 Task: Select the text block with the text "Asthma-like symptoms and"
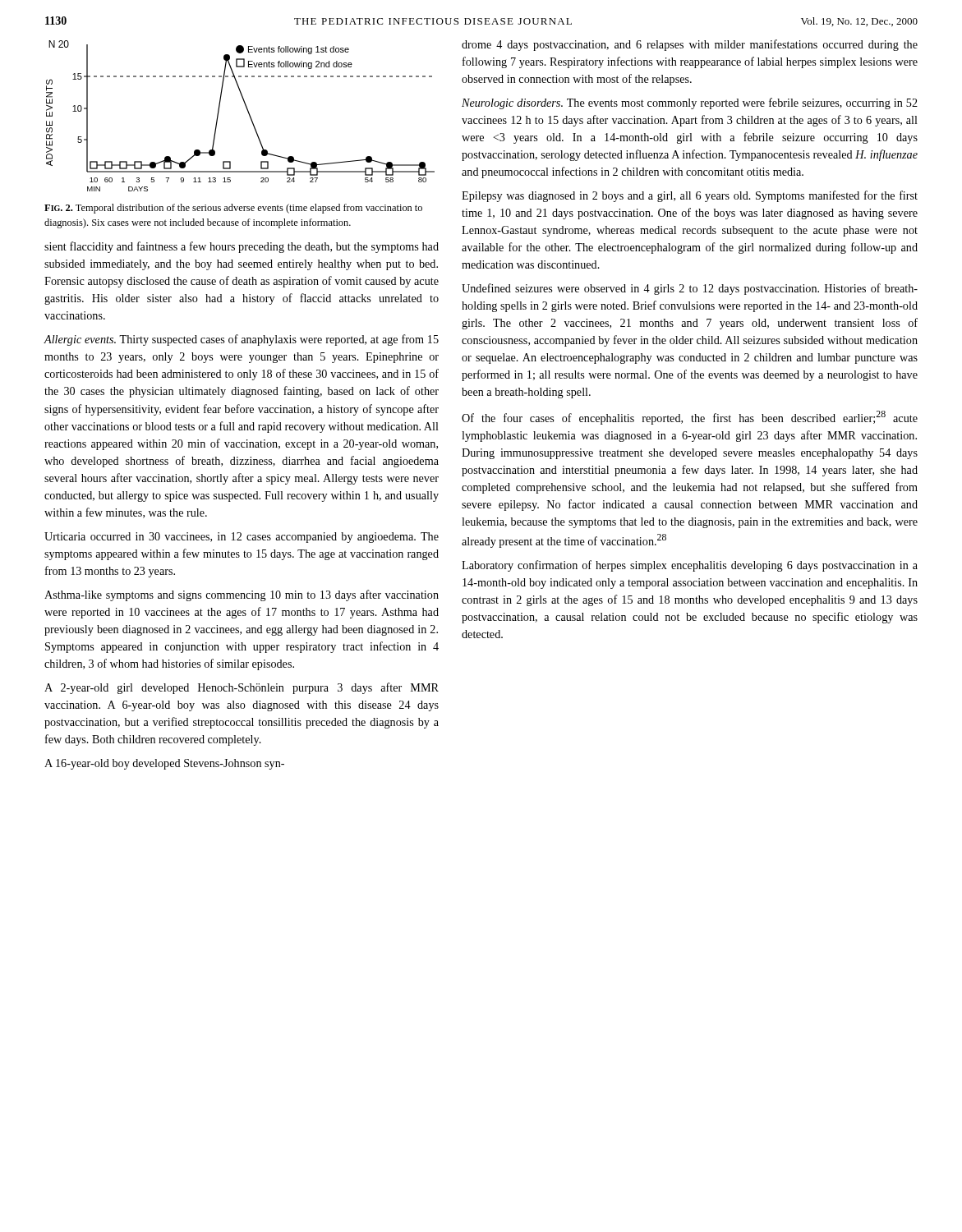click(242, 629)
